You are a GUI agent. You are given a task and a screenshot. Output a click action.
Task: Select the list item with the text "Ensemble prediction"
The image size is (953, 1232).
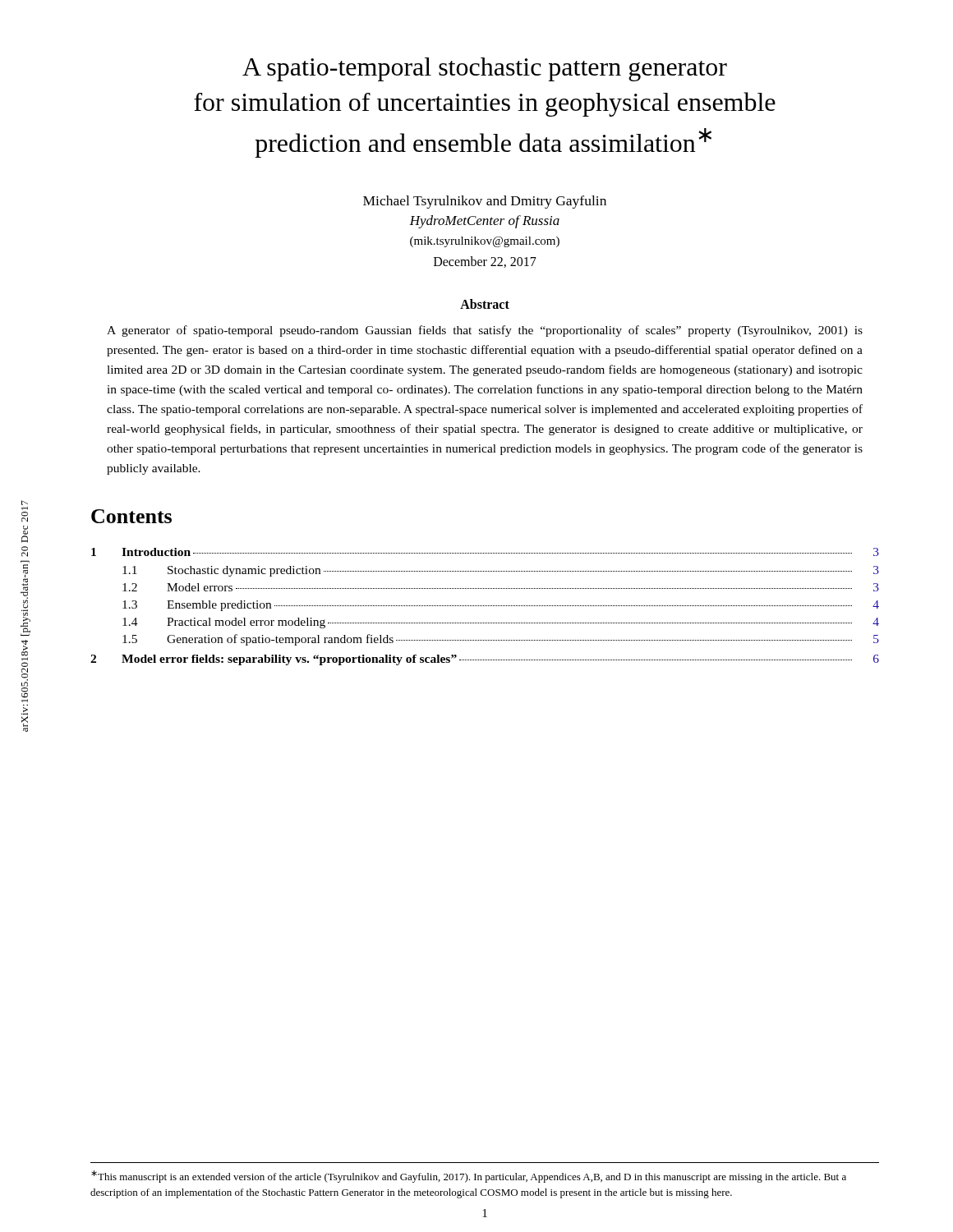click(219, 604)
